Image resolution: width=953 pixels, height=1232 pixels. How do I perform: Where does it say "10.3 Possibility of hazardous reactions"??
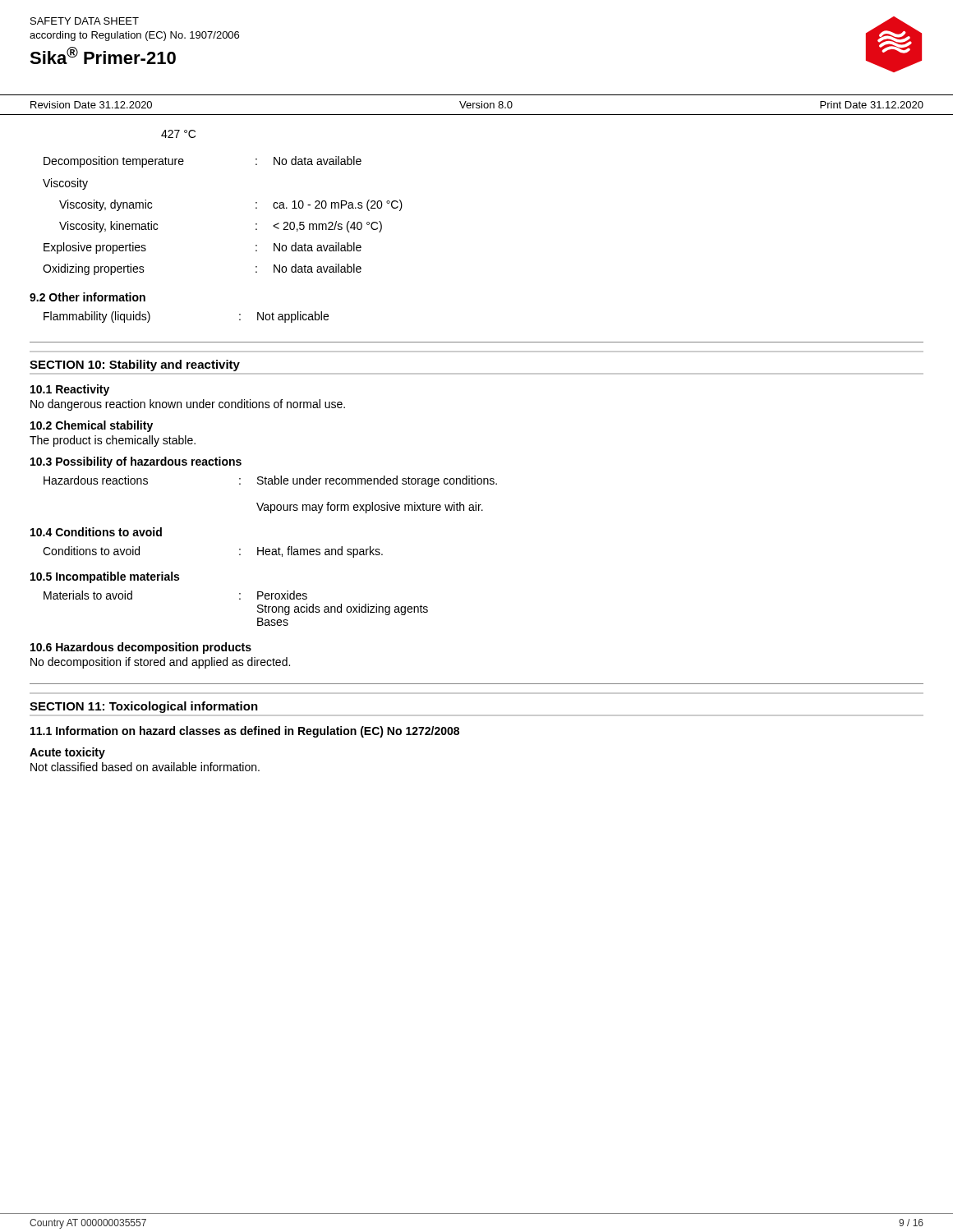pos(136,462)
